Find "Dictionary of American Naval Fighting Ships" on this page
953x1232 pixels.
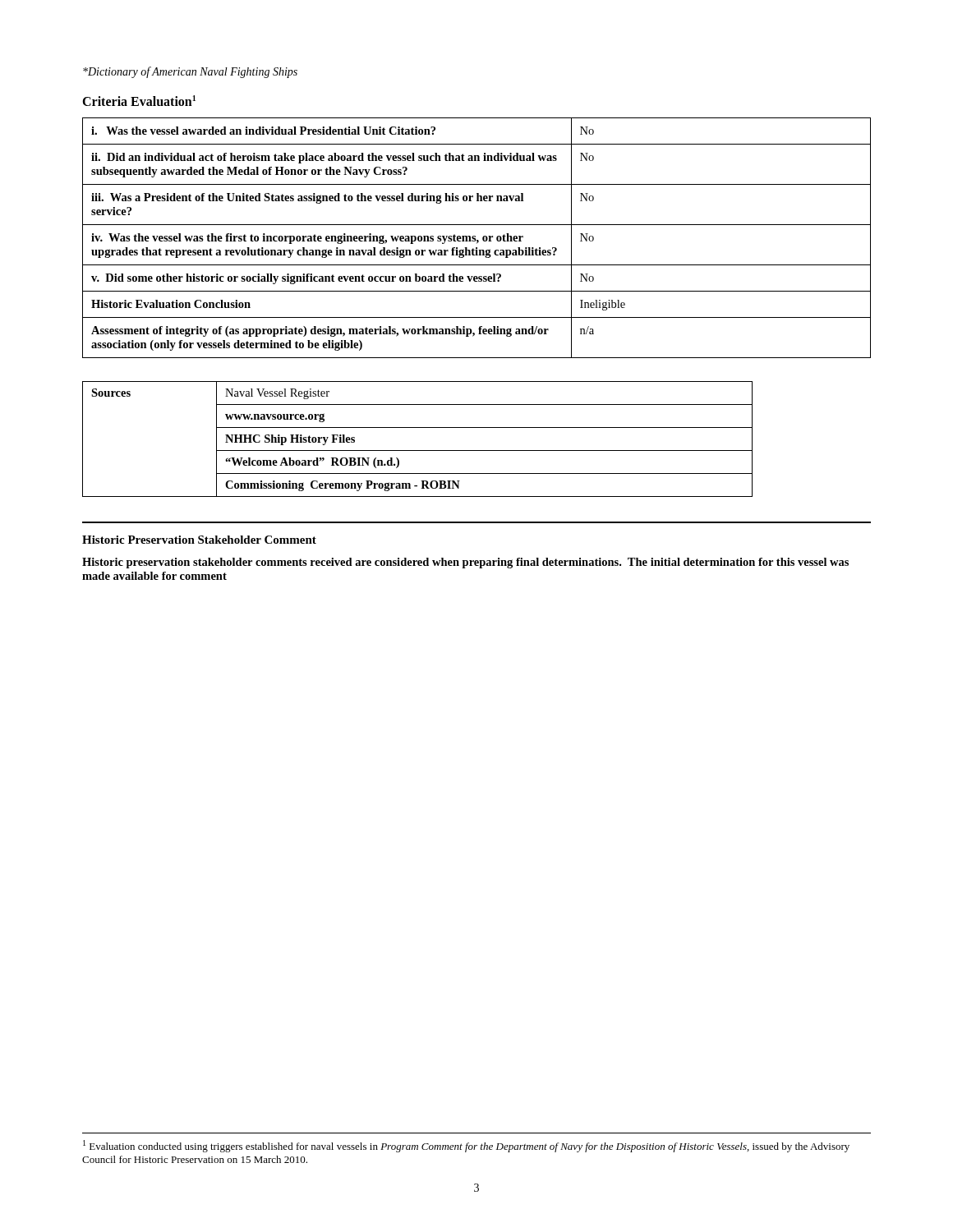point(190,72)
